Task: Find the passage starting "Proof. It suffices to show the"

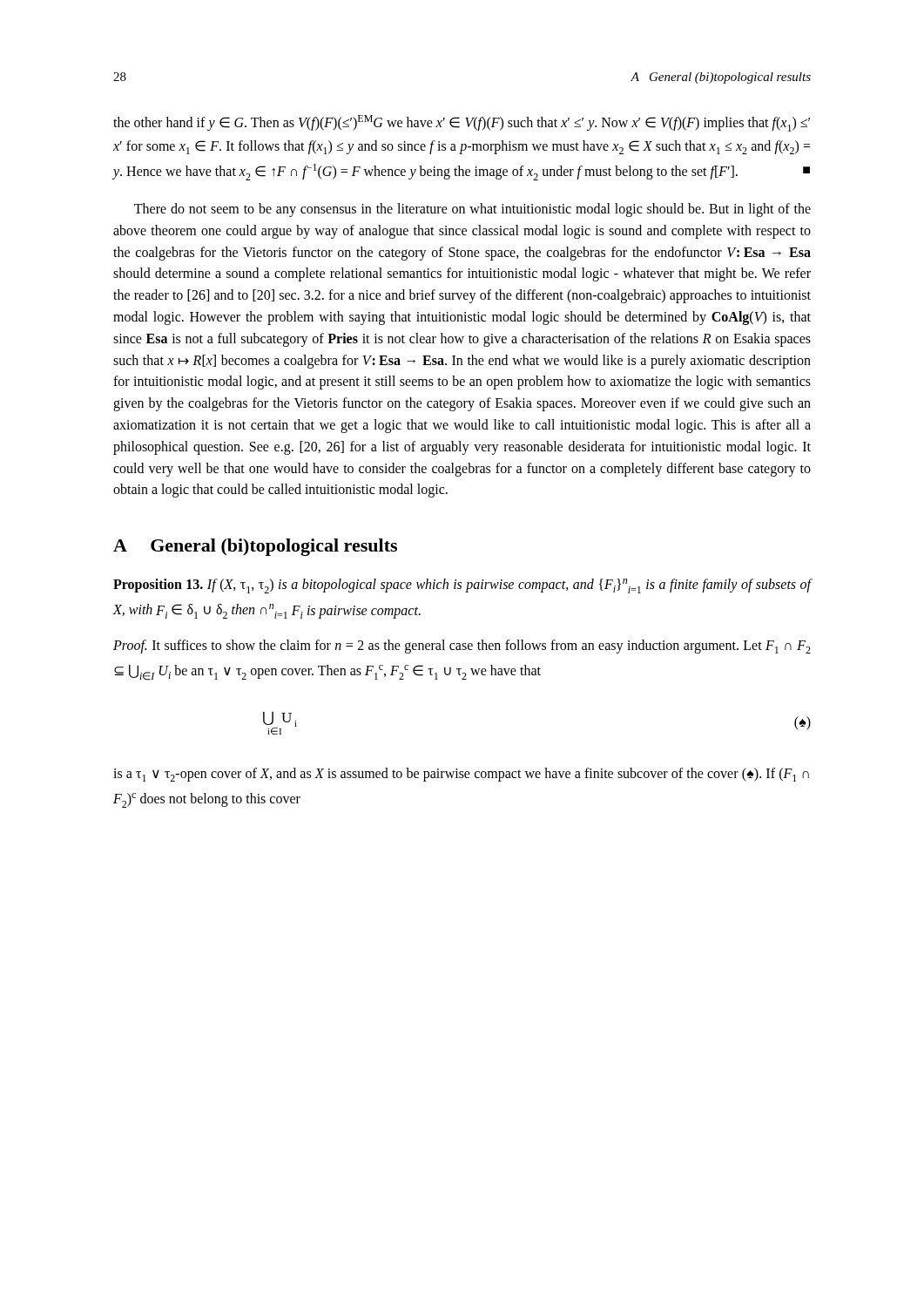Action: pos(462,660)
